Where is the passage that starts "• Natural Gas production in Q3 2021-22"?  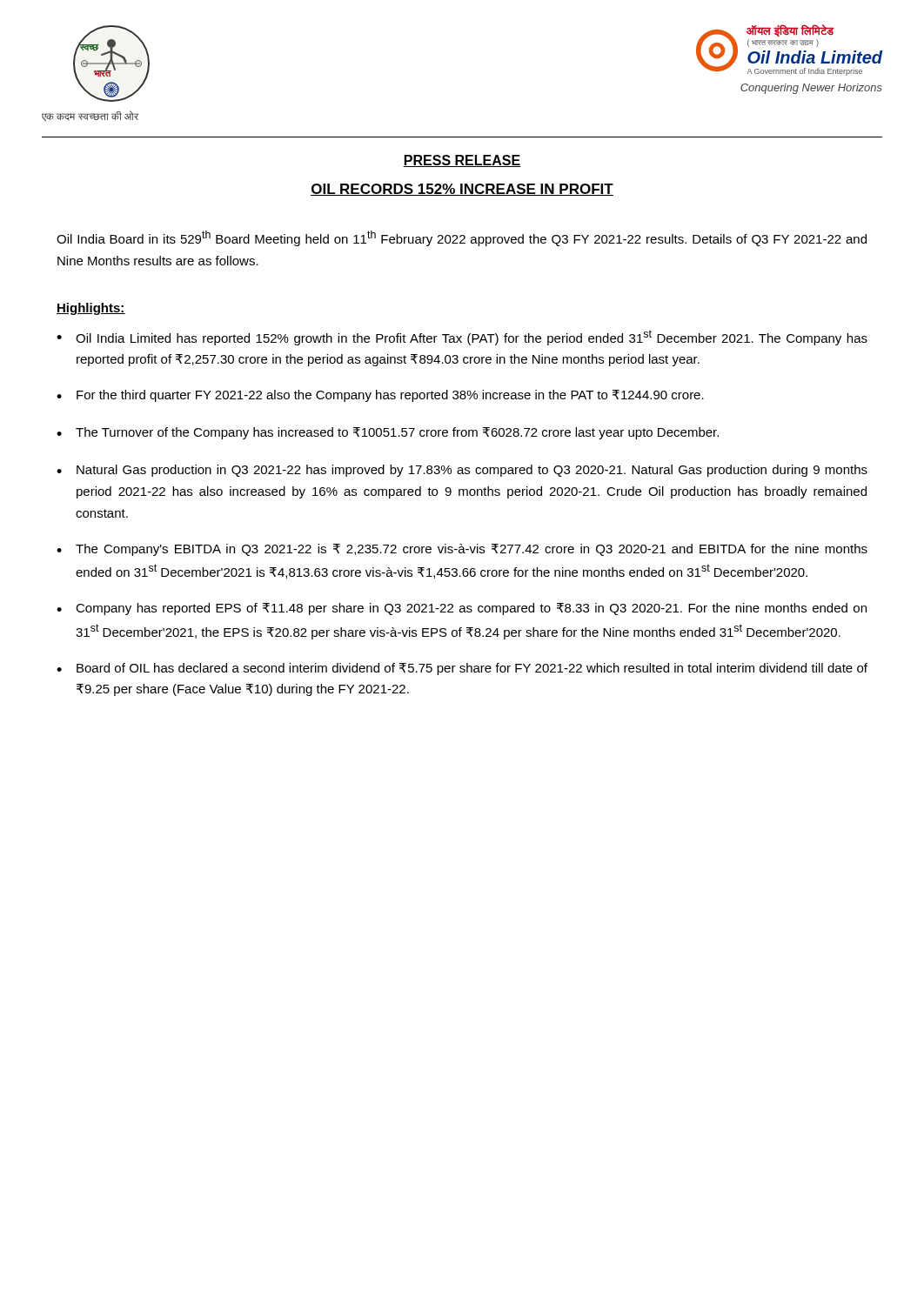click(x=462, y=492)
